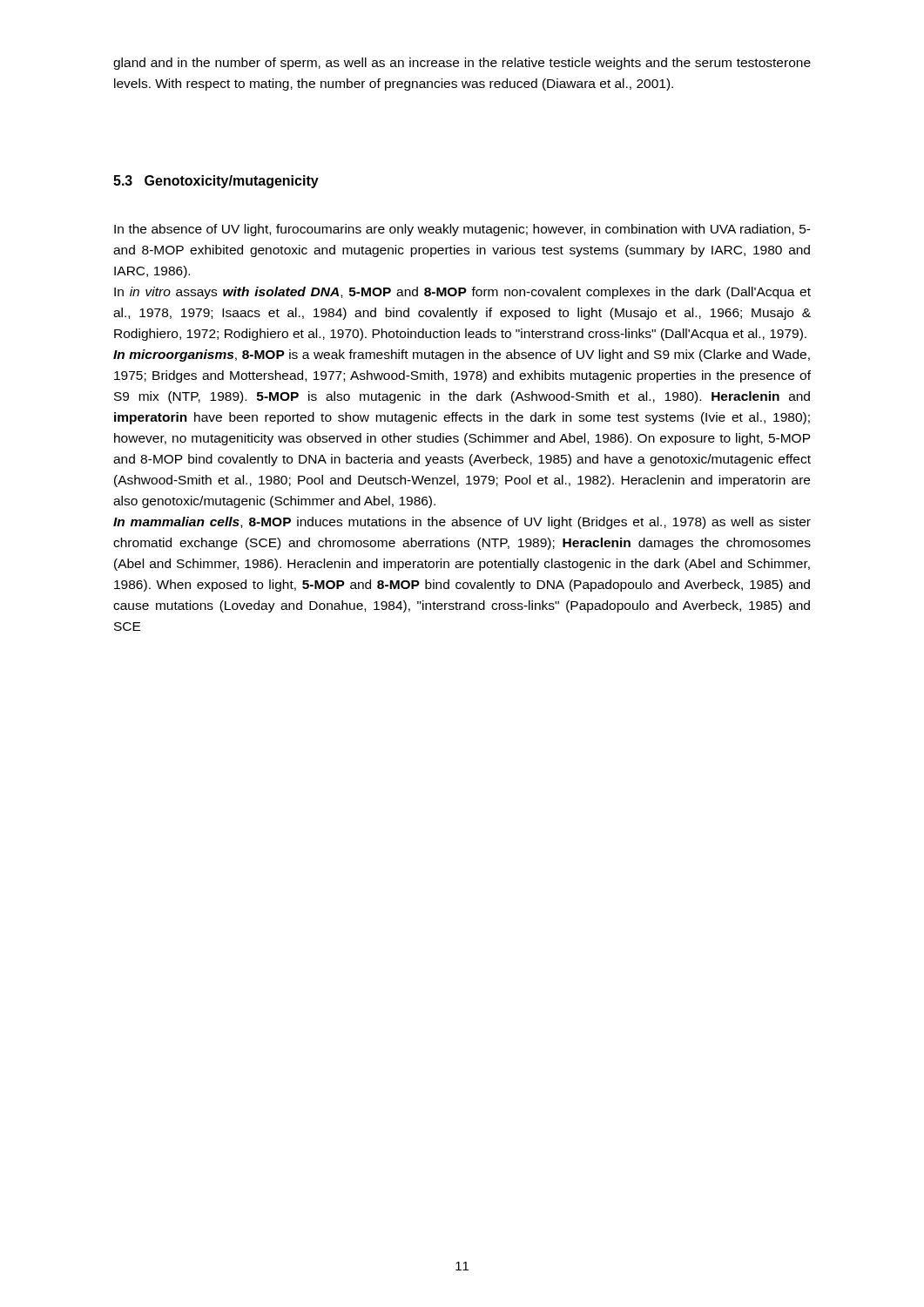924x1307 pixels.
Task: Select the block starting "In the absence of UV light, furocoumarins"
Action: point(462,250)
